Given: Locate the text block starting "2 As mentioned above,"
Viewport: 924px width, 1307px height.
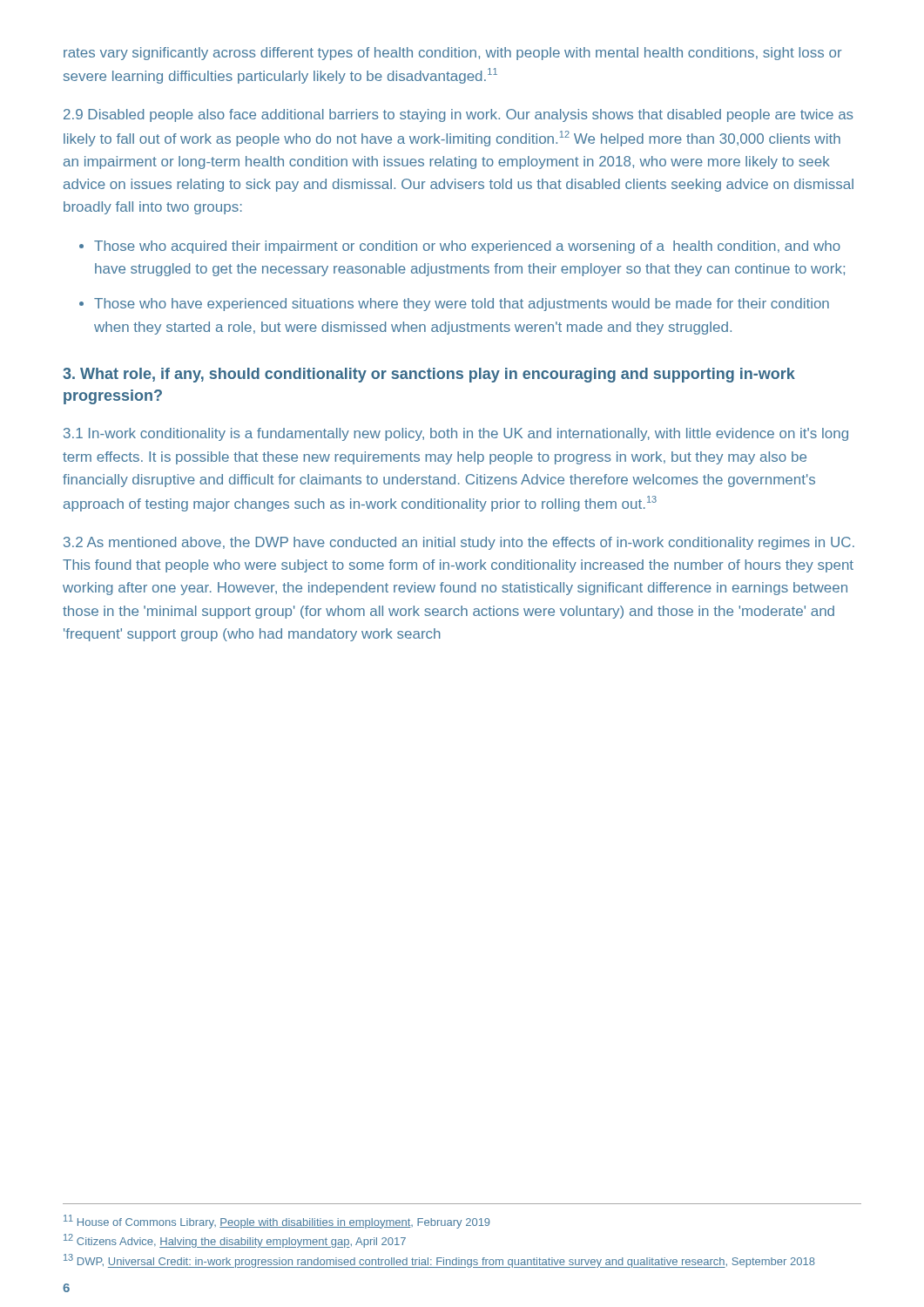Looking at the screenshot, I should 462,588.
